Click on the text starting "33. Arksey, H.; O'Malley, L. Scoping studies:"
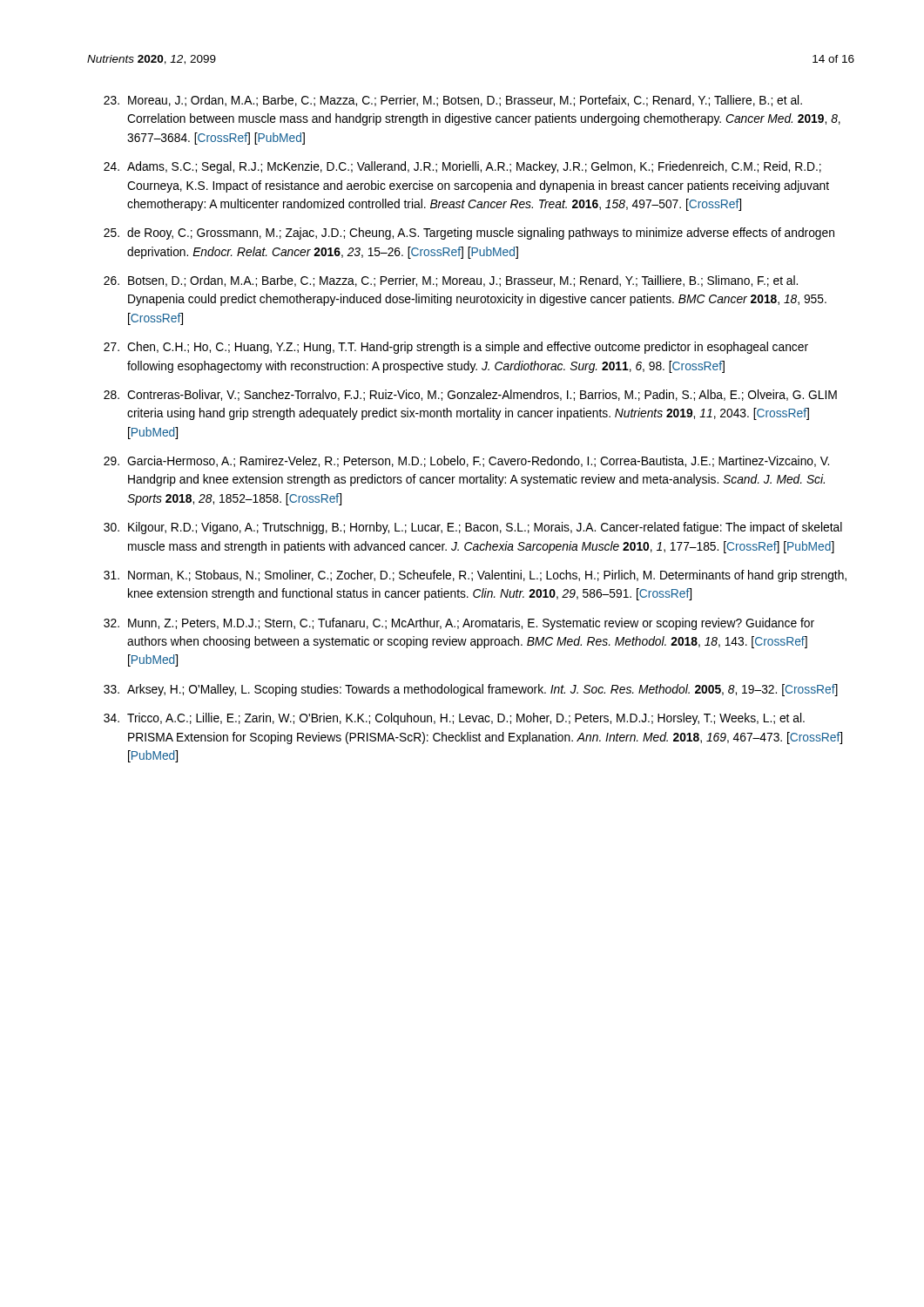The width and height of the screenshot is (924, 1307). pyautogui.click(x=471, y=690)
